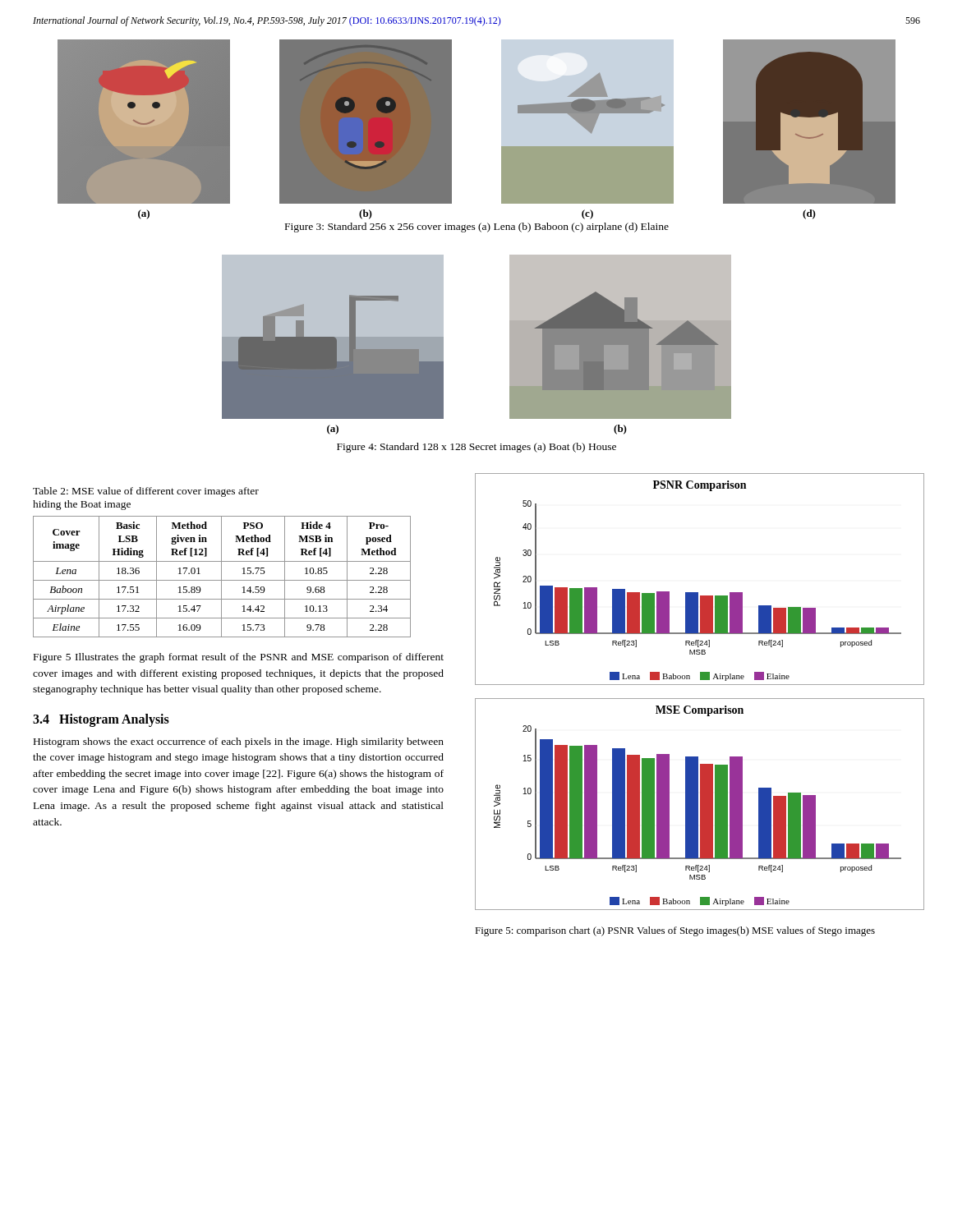Locate the block of text that opens with "Figure 5 Illustrates the graph format"
Screen dimensions: 1232x953
(x=238, y=673)
